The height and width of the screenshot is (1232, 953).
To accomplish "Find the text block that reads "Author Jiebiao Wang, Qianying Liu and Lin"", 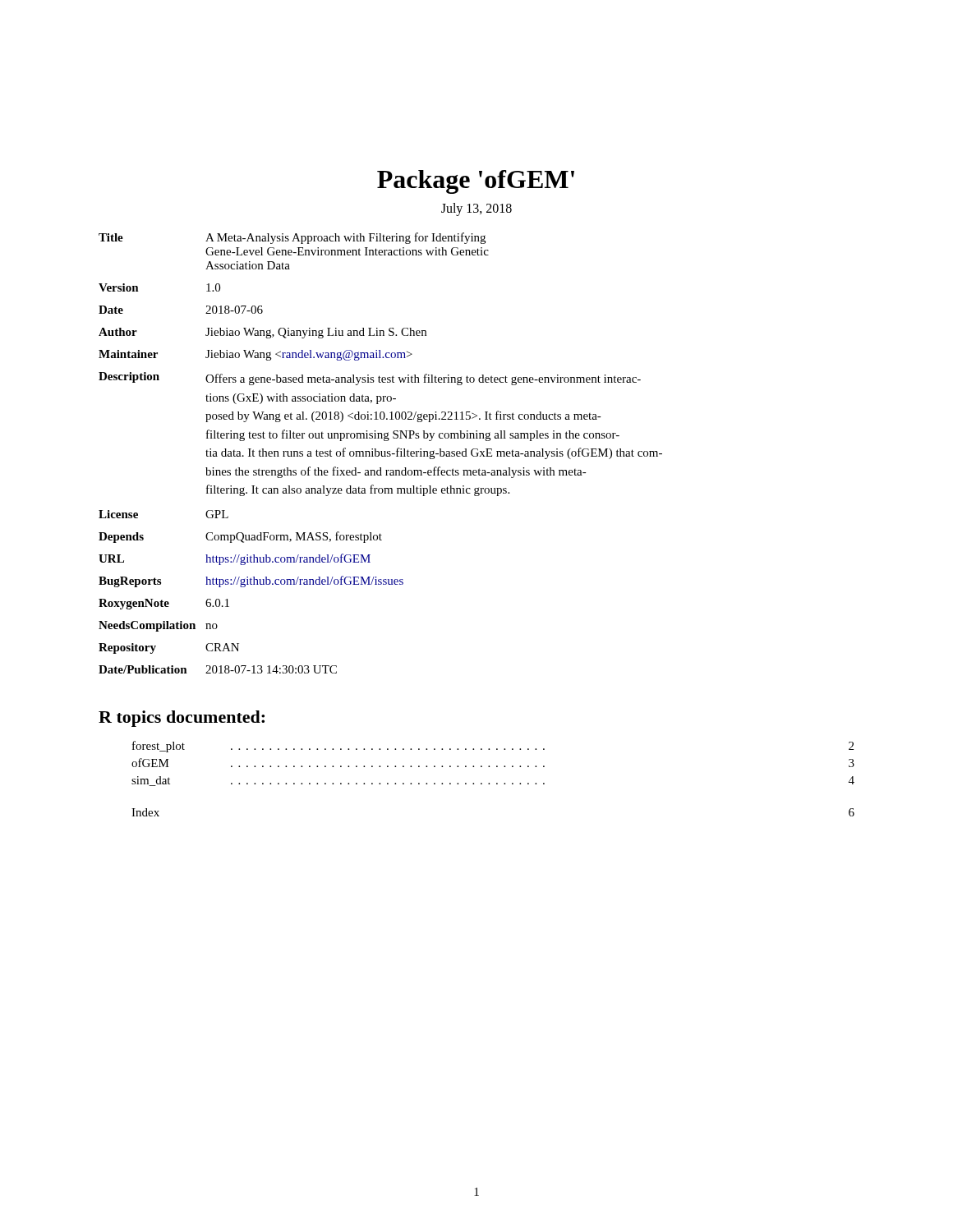I will (x=262, y=333).
